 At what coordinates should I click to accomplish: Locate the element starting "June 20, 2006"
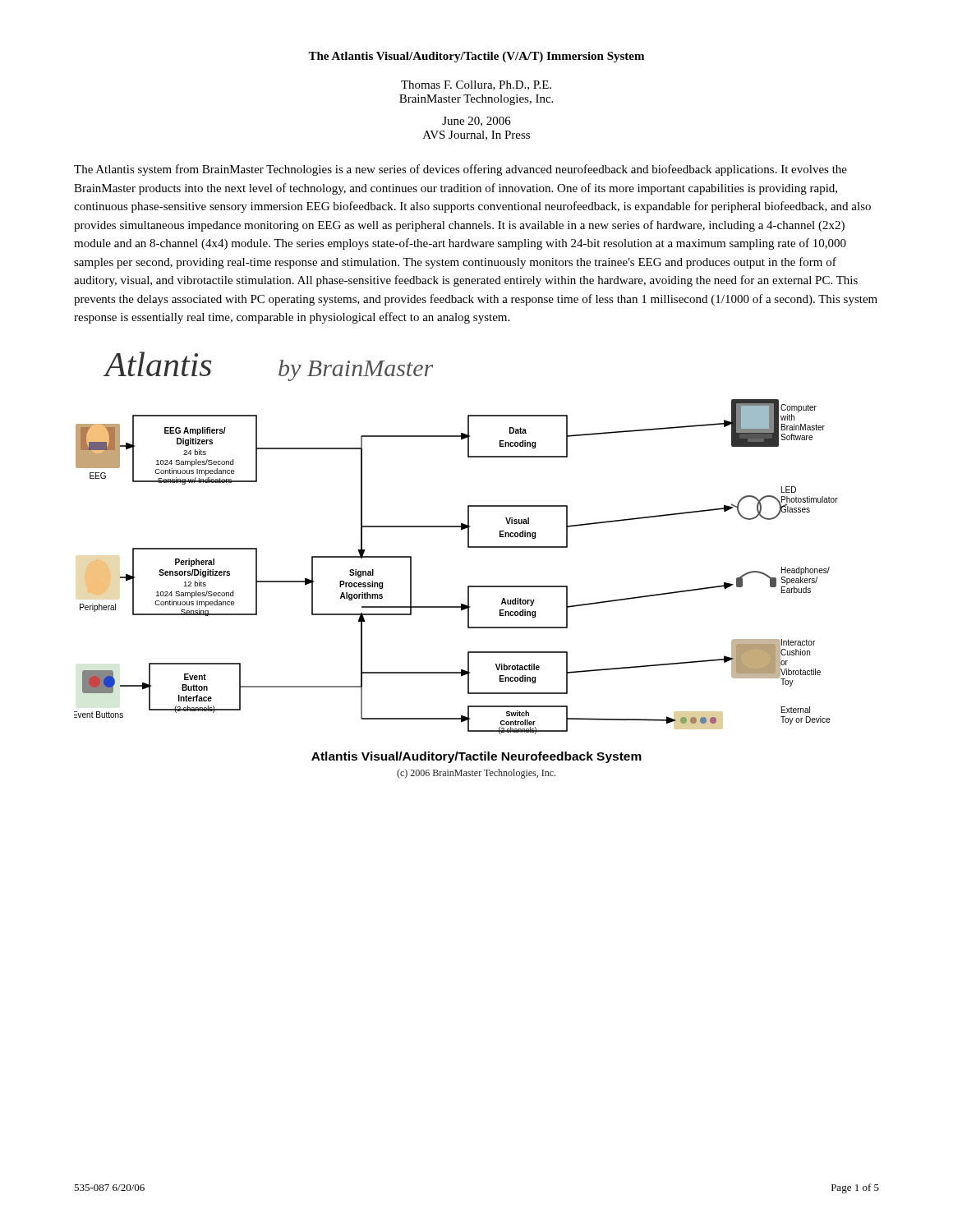(x=476, y=128)
